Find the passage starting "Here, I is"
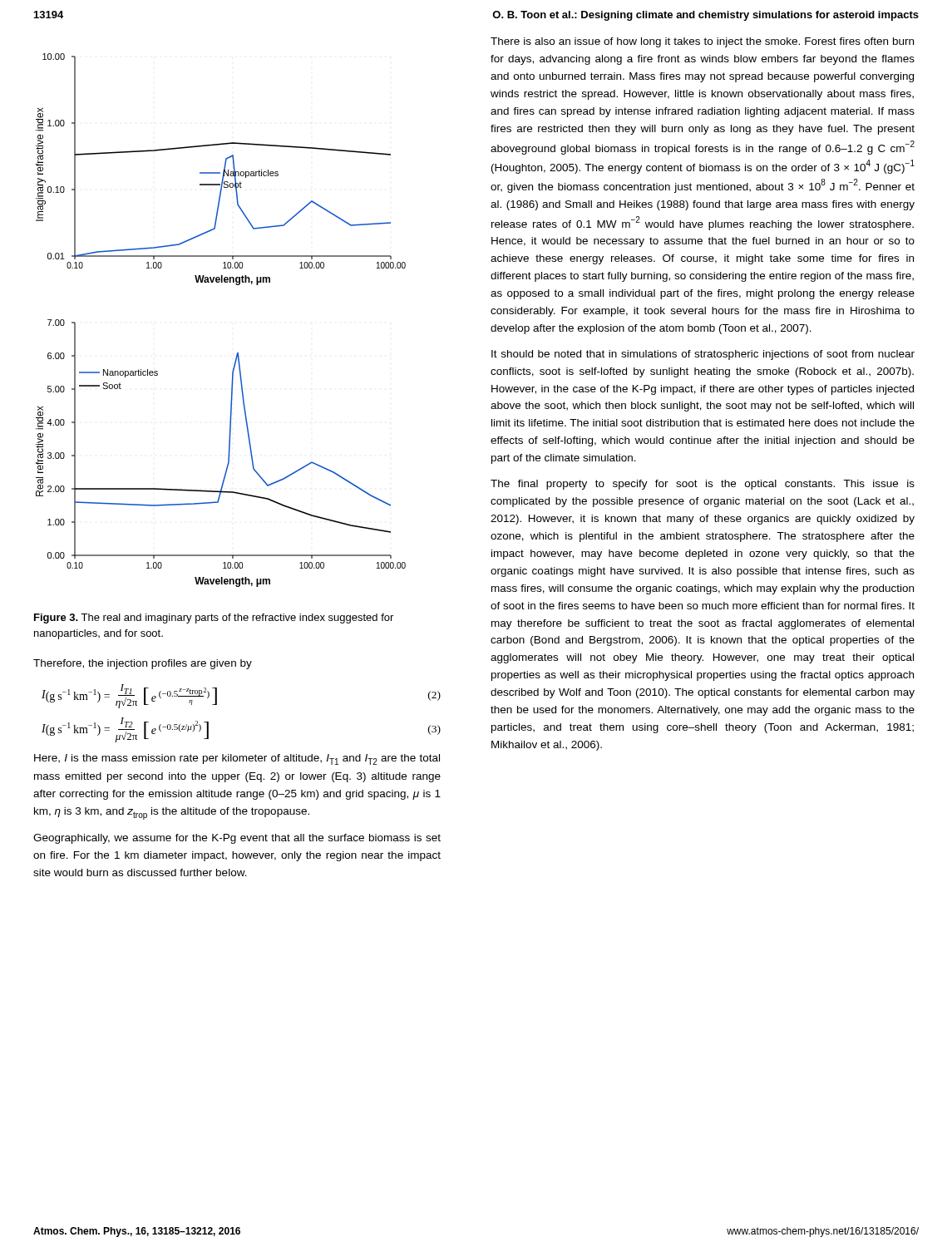Image resolution: width=952 pixels, height=1247 pixels. click(237, 785)
